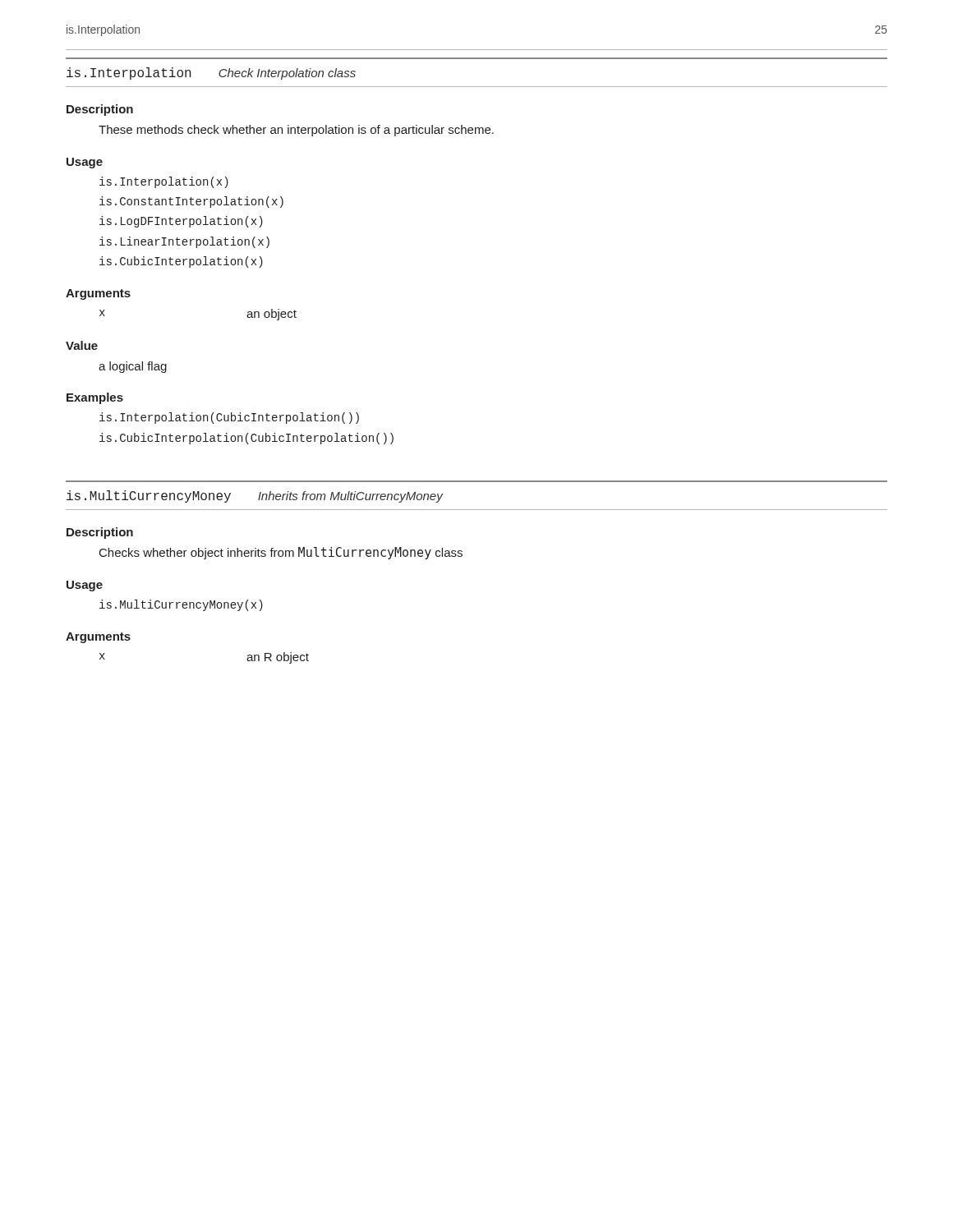Select the block starting "a logical flag"
Screen dimensions: 1232x953
tap(133, 366)
